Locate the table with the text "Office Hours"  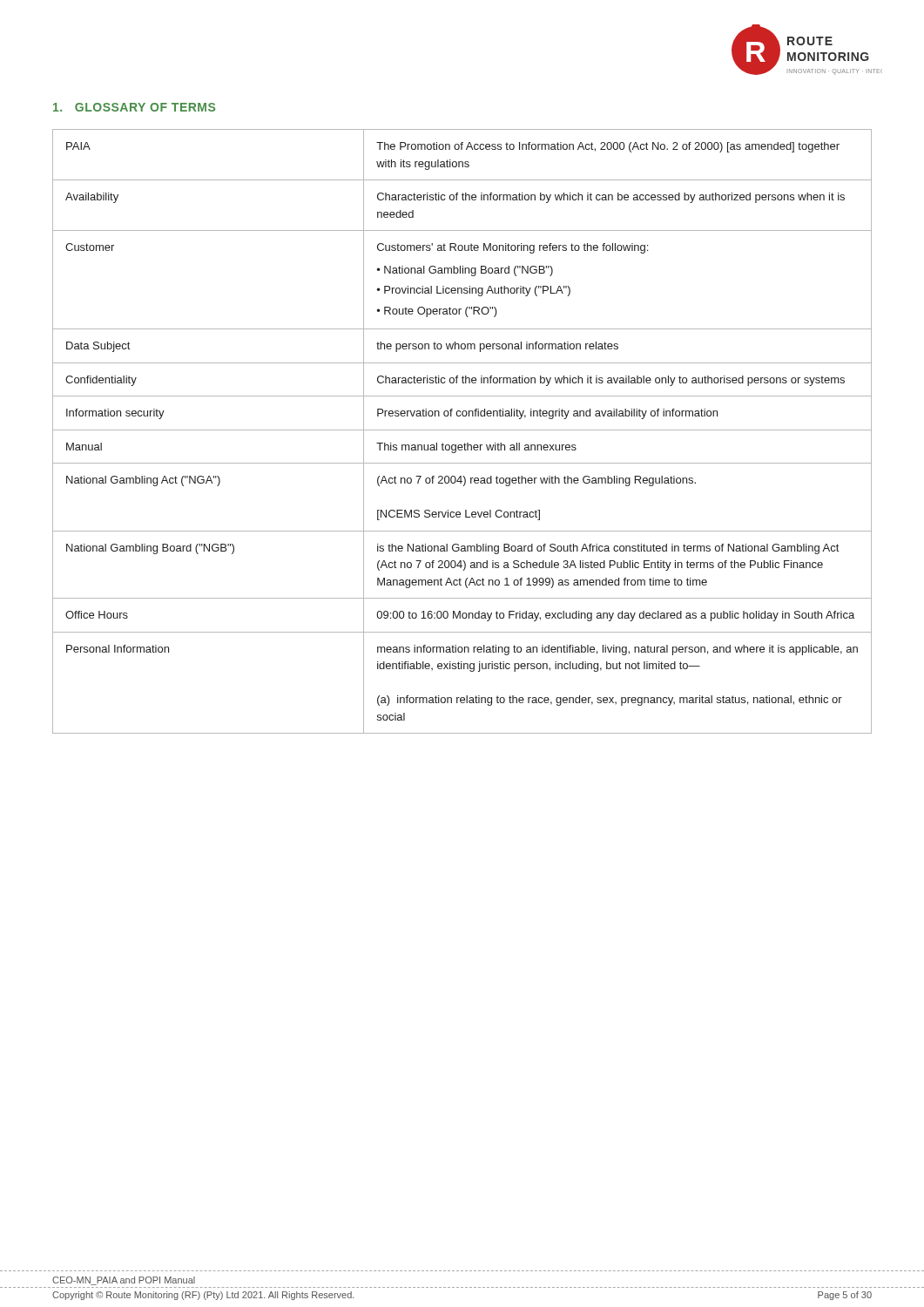(462, 431)
